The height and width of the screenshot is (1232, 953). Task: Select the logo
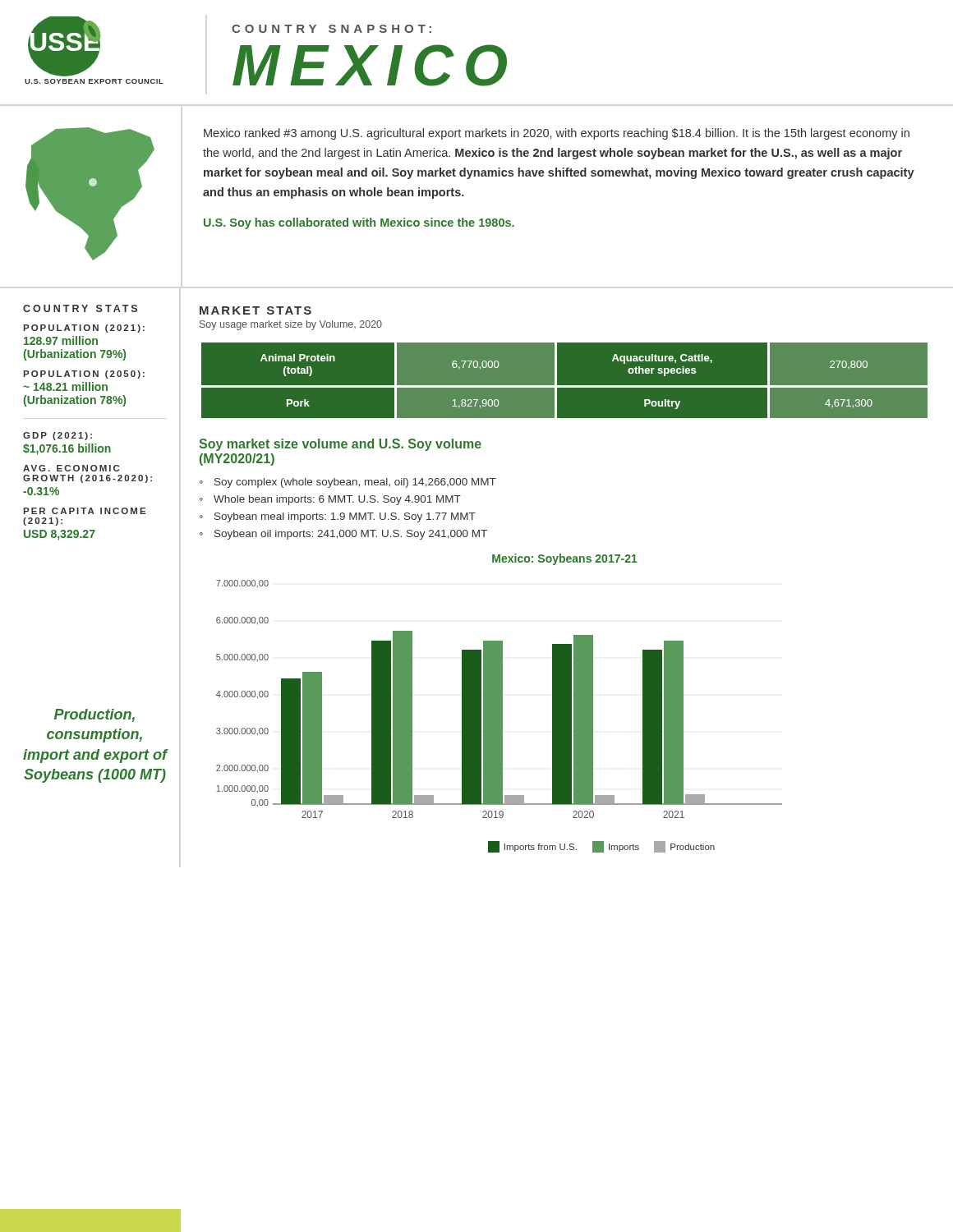click(103, 55)
